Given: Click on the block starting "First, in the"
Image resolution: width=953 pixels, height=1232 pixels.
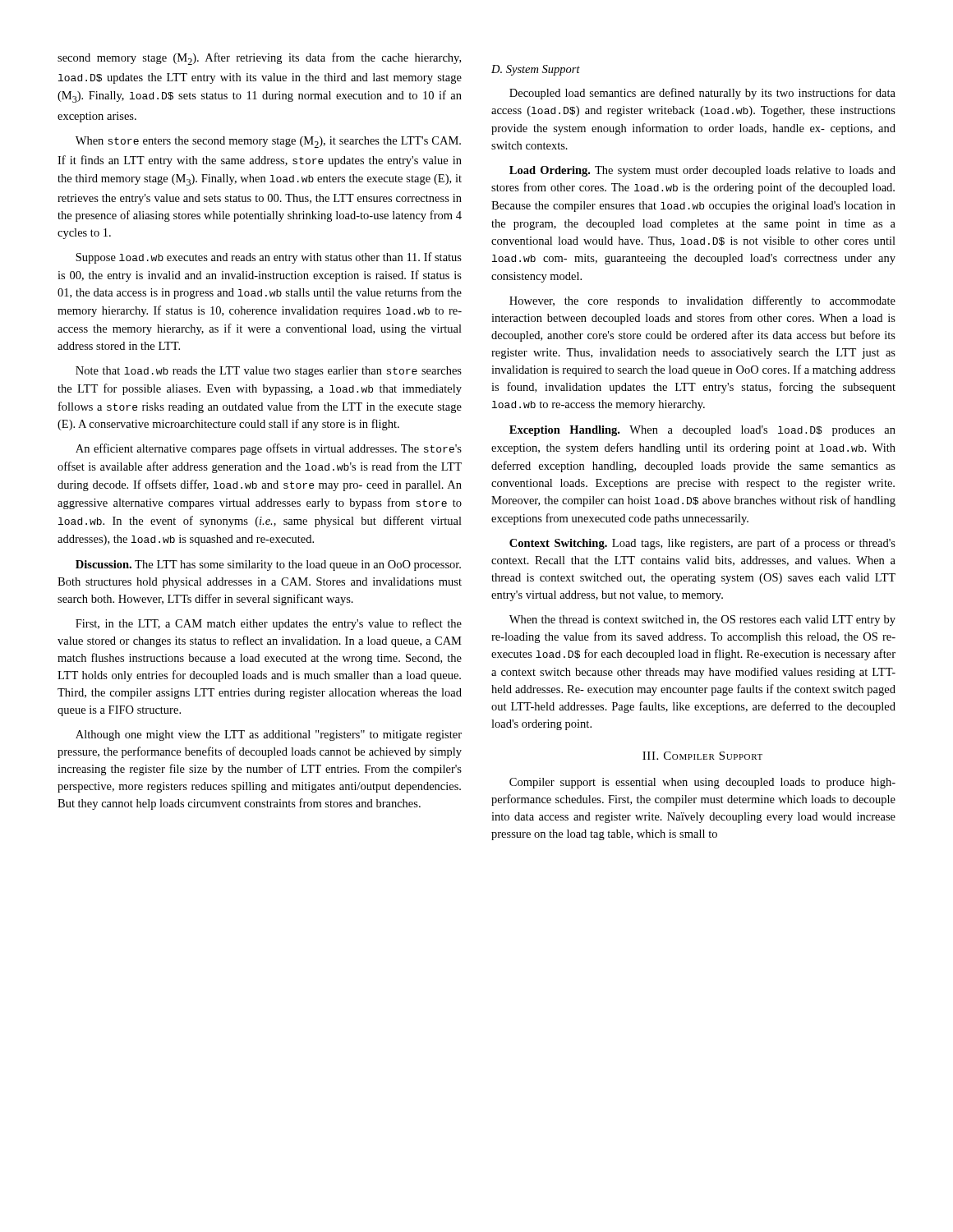Looking at the screenshot, I should pos(260,667).
